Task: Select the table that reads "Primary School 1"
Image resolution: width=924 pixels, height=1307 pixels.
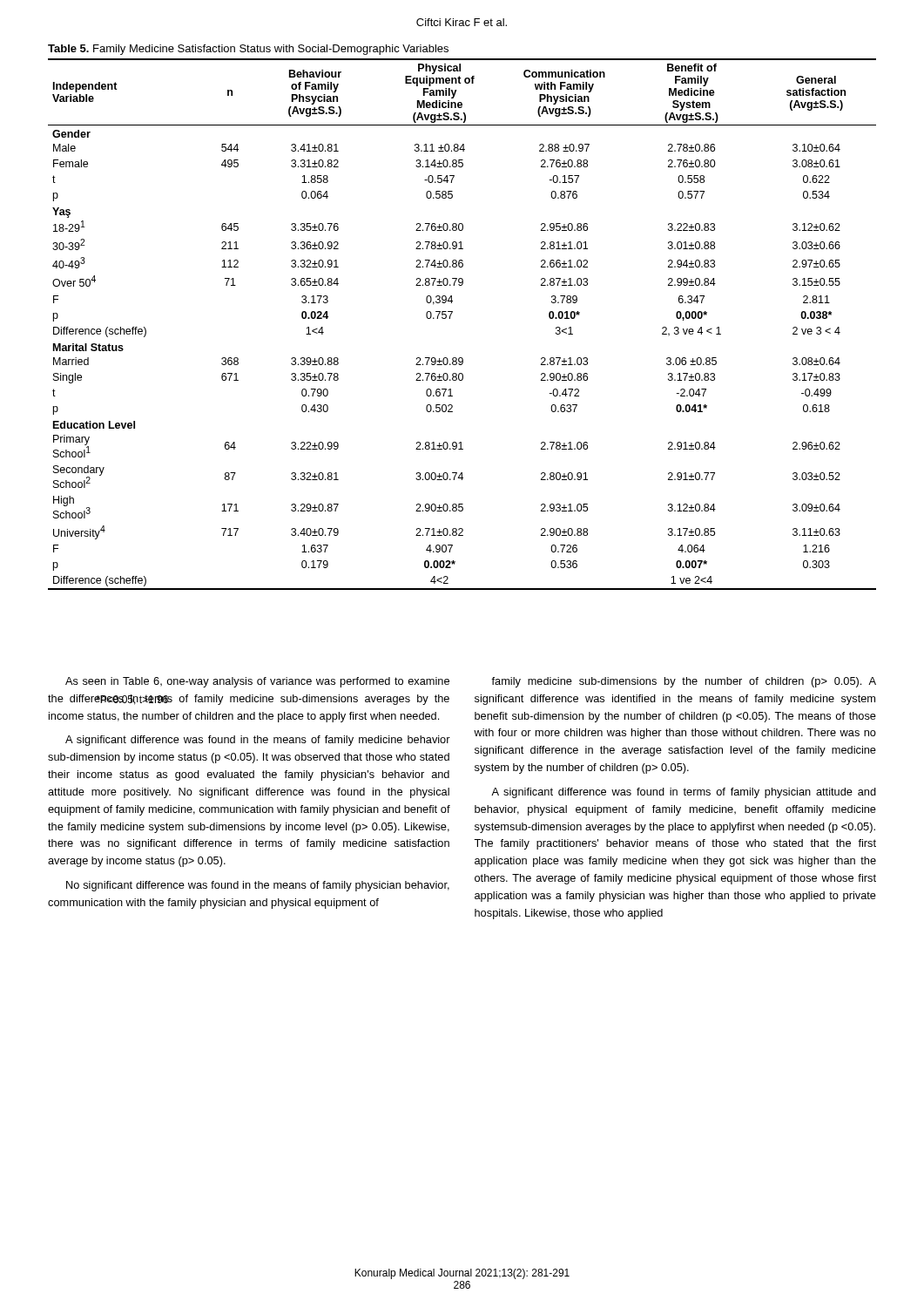Action: (462, 324)
